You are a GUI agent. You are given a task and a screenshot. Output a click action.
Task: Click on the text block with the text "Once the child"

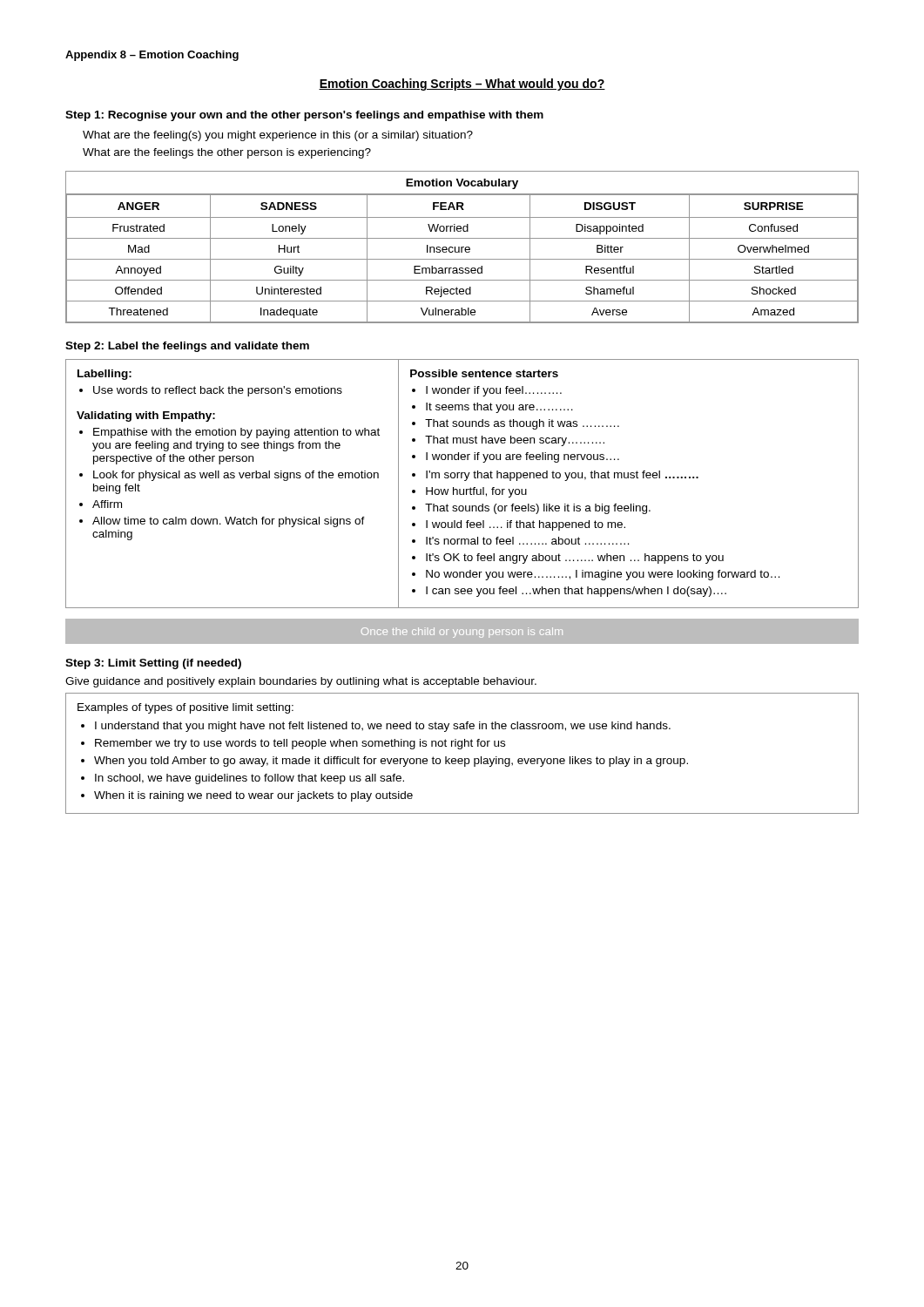tap(462, 631)
